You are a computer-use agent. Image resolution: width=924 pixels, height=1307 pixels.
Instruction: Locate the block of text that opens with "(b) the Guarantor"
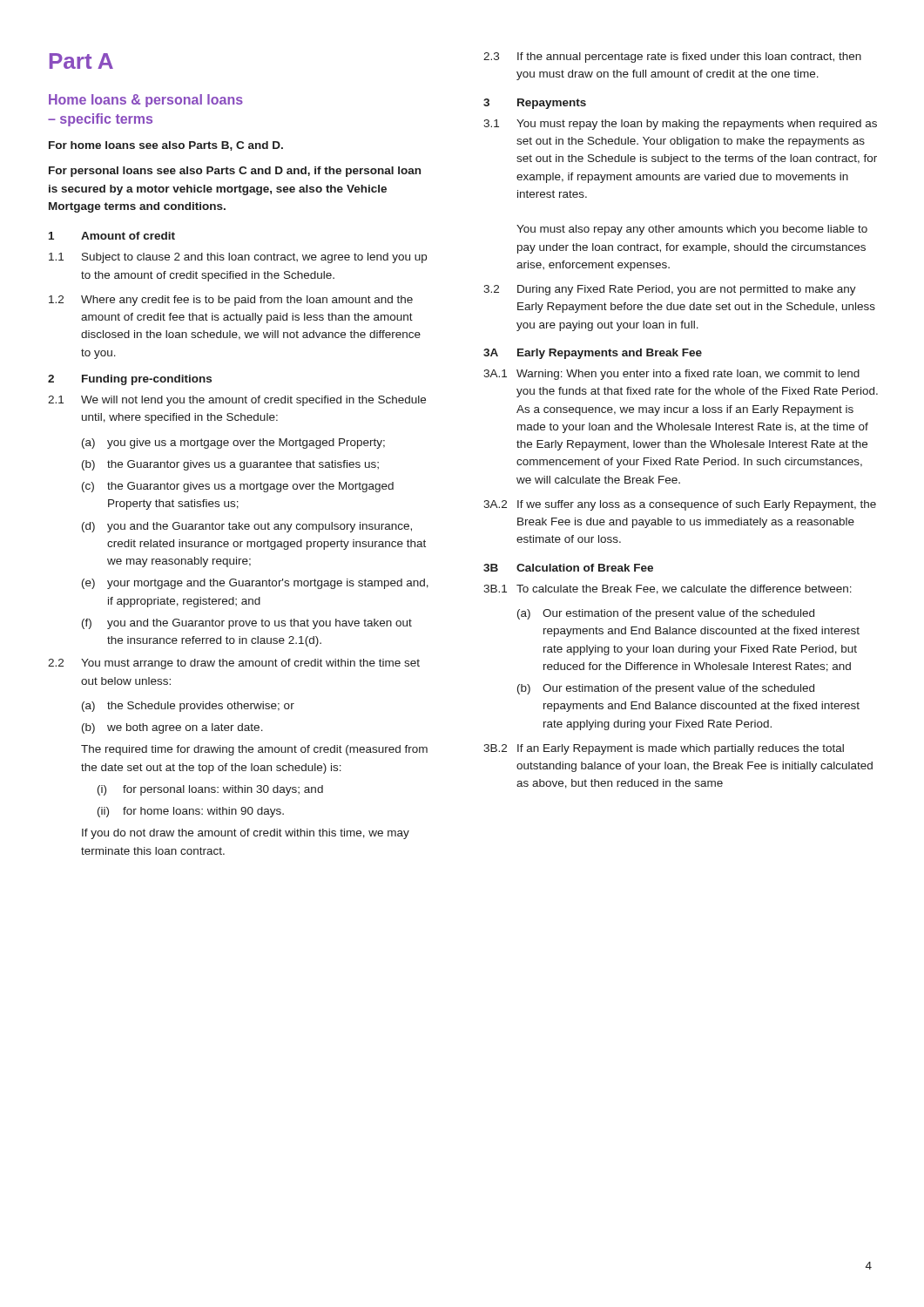[x=256, y=464]
